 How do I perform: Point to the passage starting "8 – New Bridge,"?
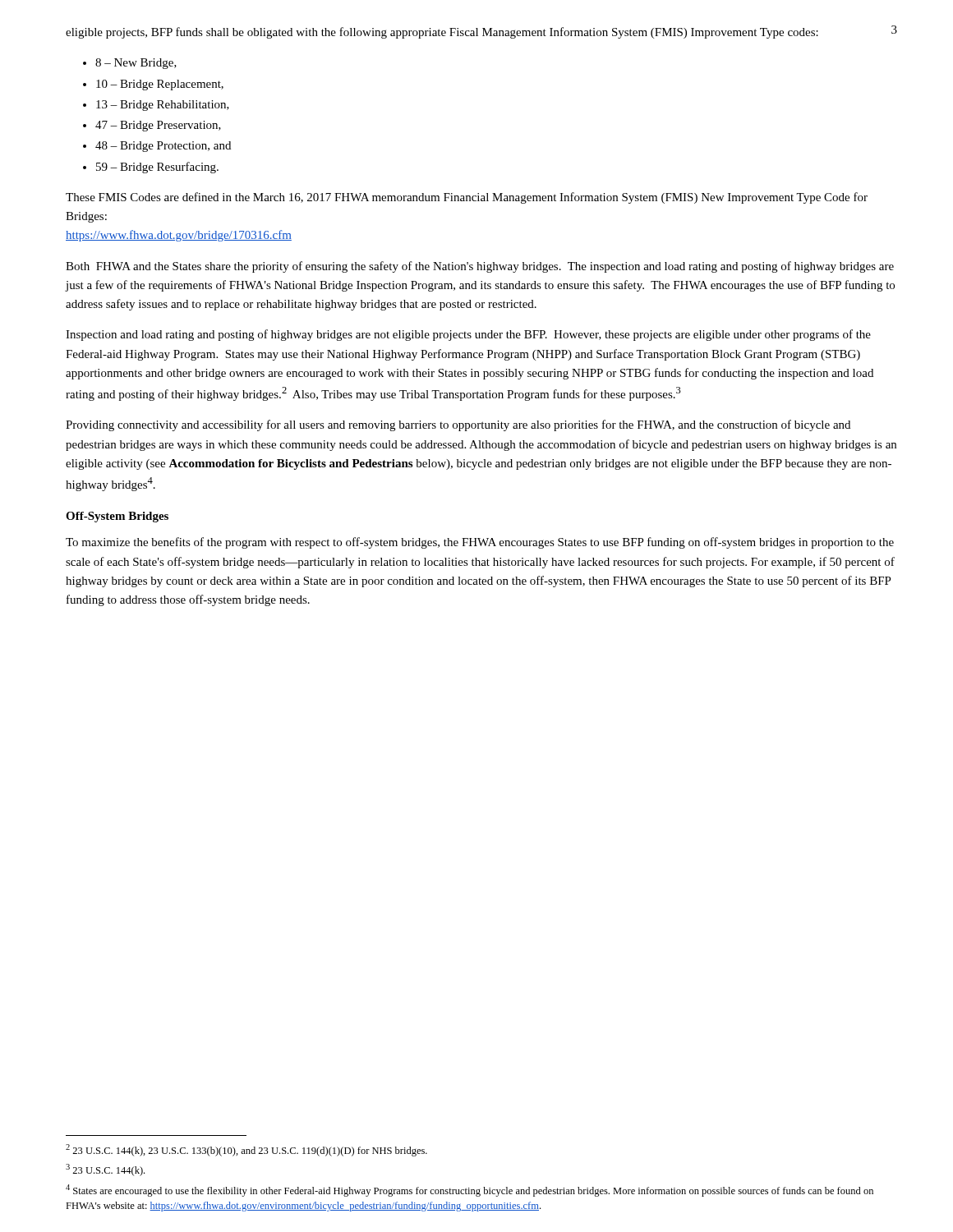[x=136, y=64]
